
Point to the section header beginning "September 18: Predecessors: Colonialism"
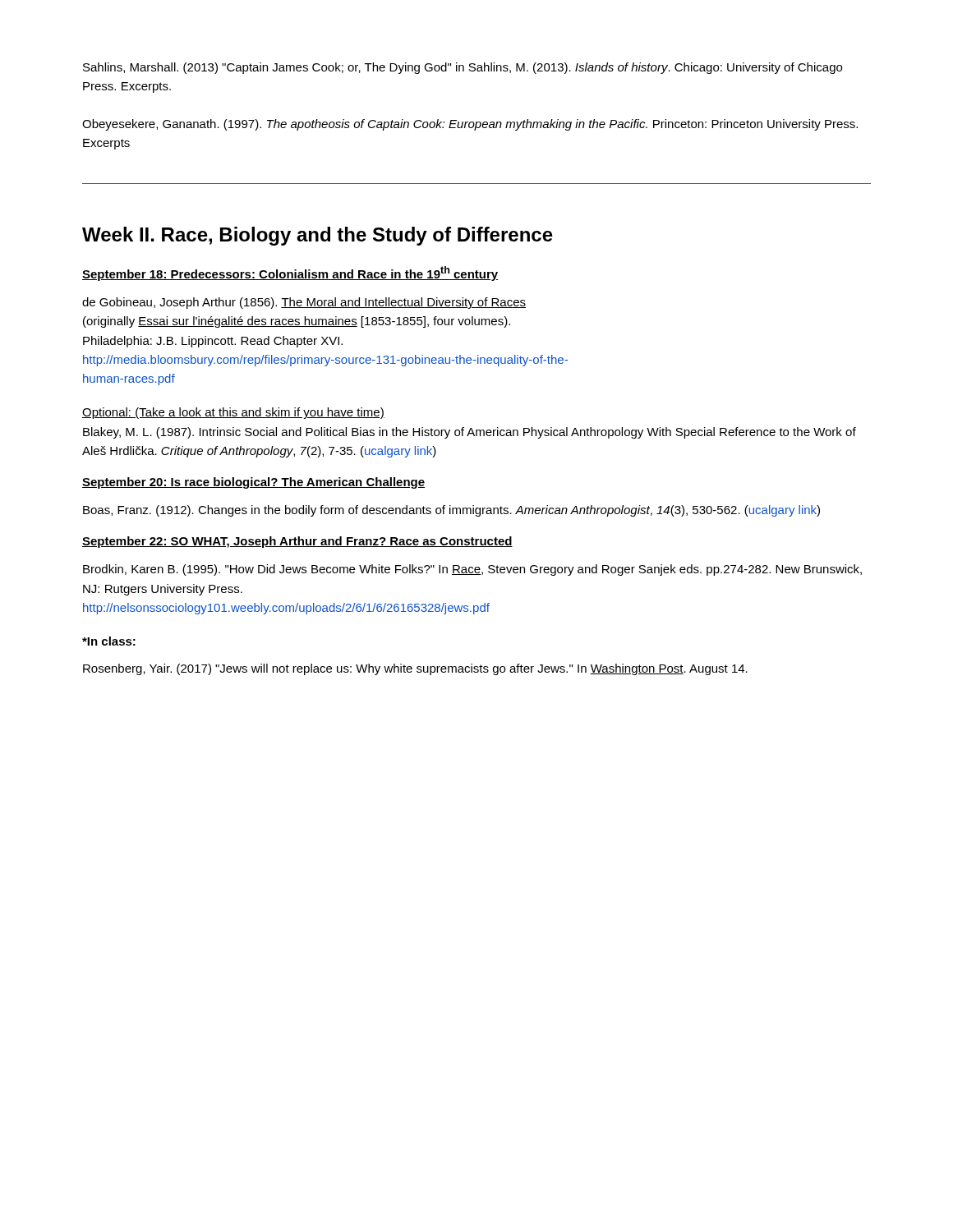tap(290, 273)
